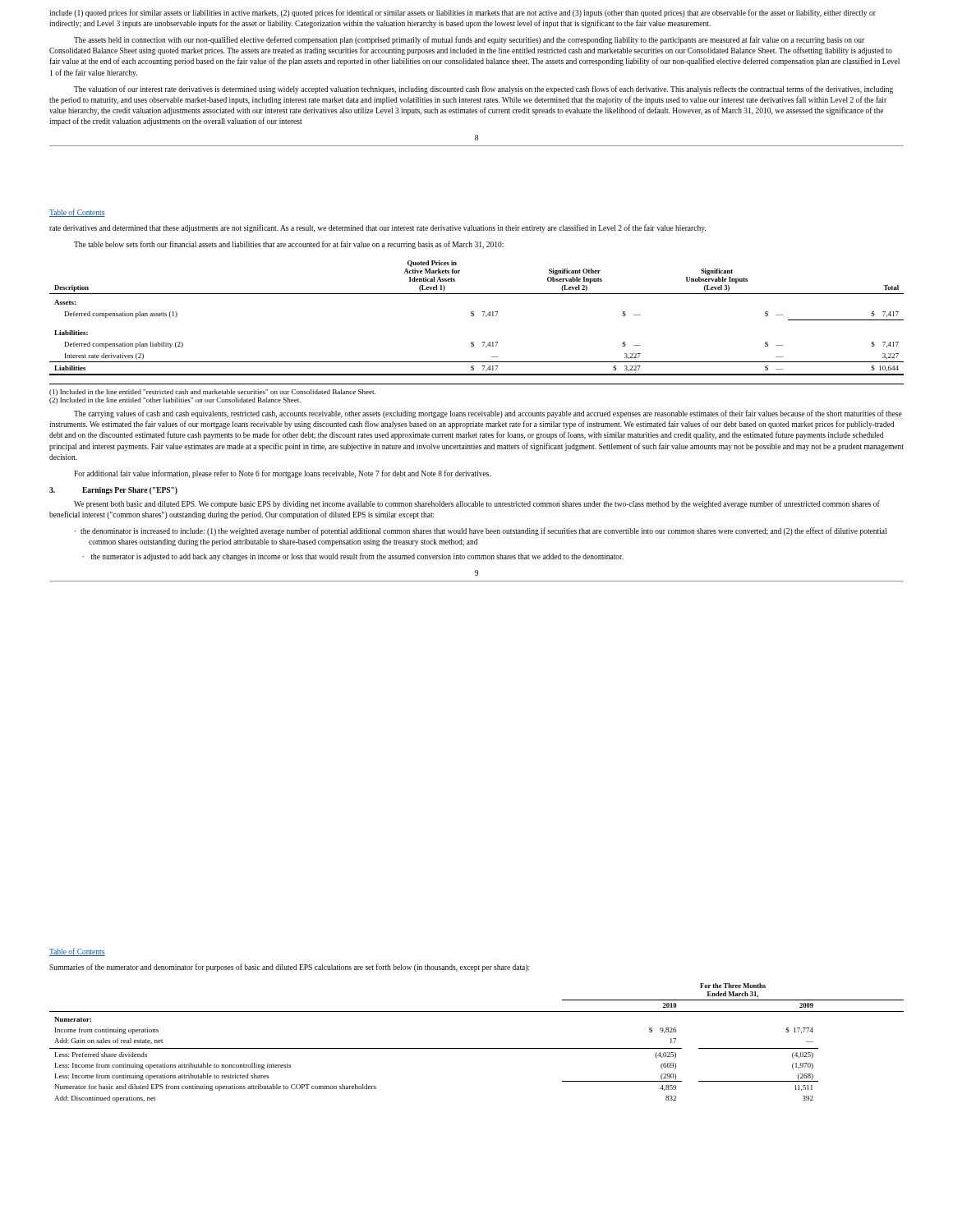Select the block starting "include (1) quoted prices for similar"
Image resolution: width=953 pixels, height=1232 pixels.
tap(462, 18)
